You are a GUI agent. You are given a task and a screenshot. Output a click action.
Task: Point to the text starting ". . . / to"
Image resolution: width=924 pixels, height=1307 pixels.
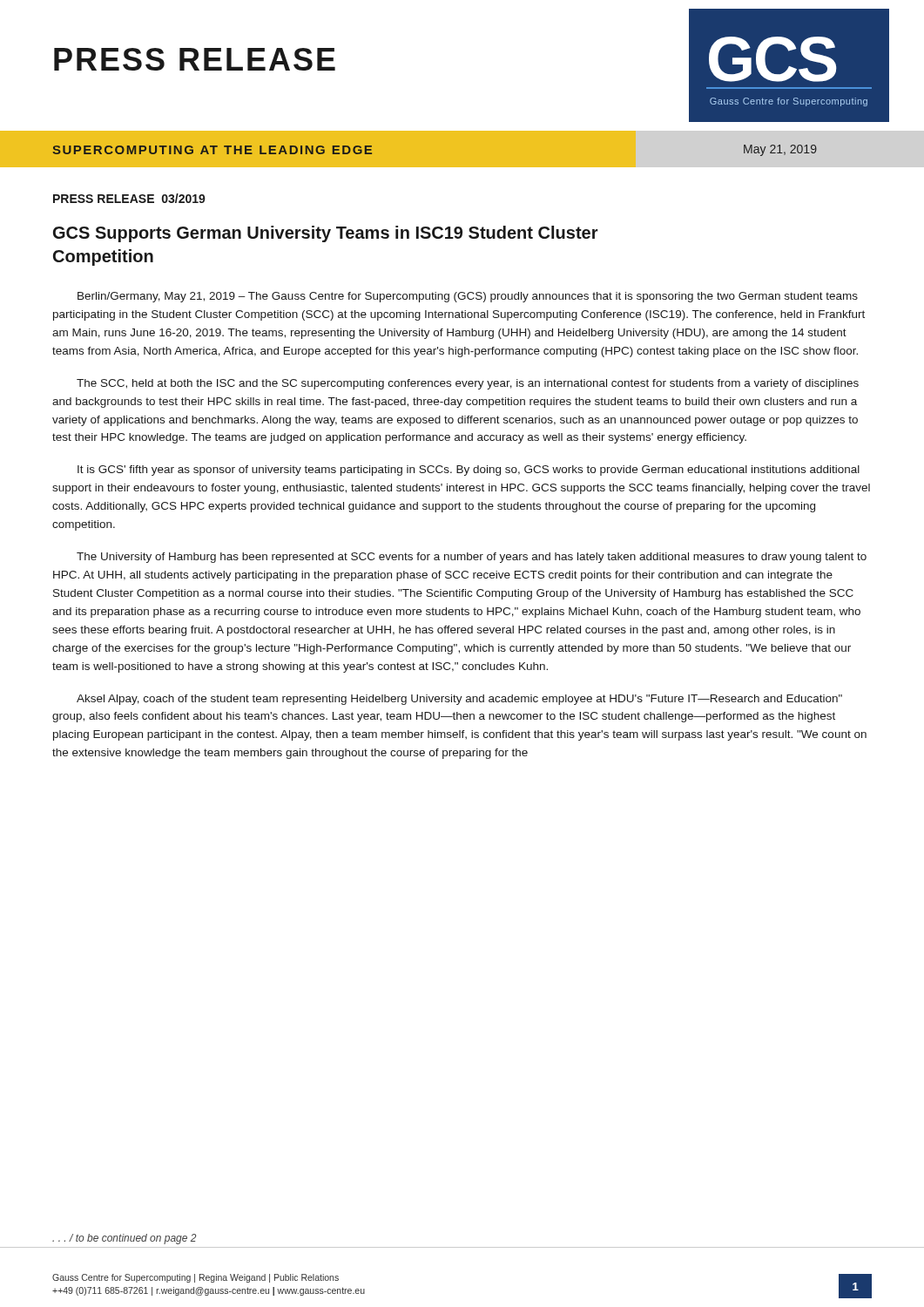pos(124,1238)
